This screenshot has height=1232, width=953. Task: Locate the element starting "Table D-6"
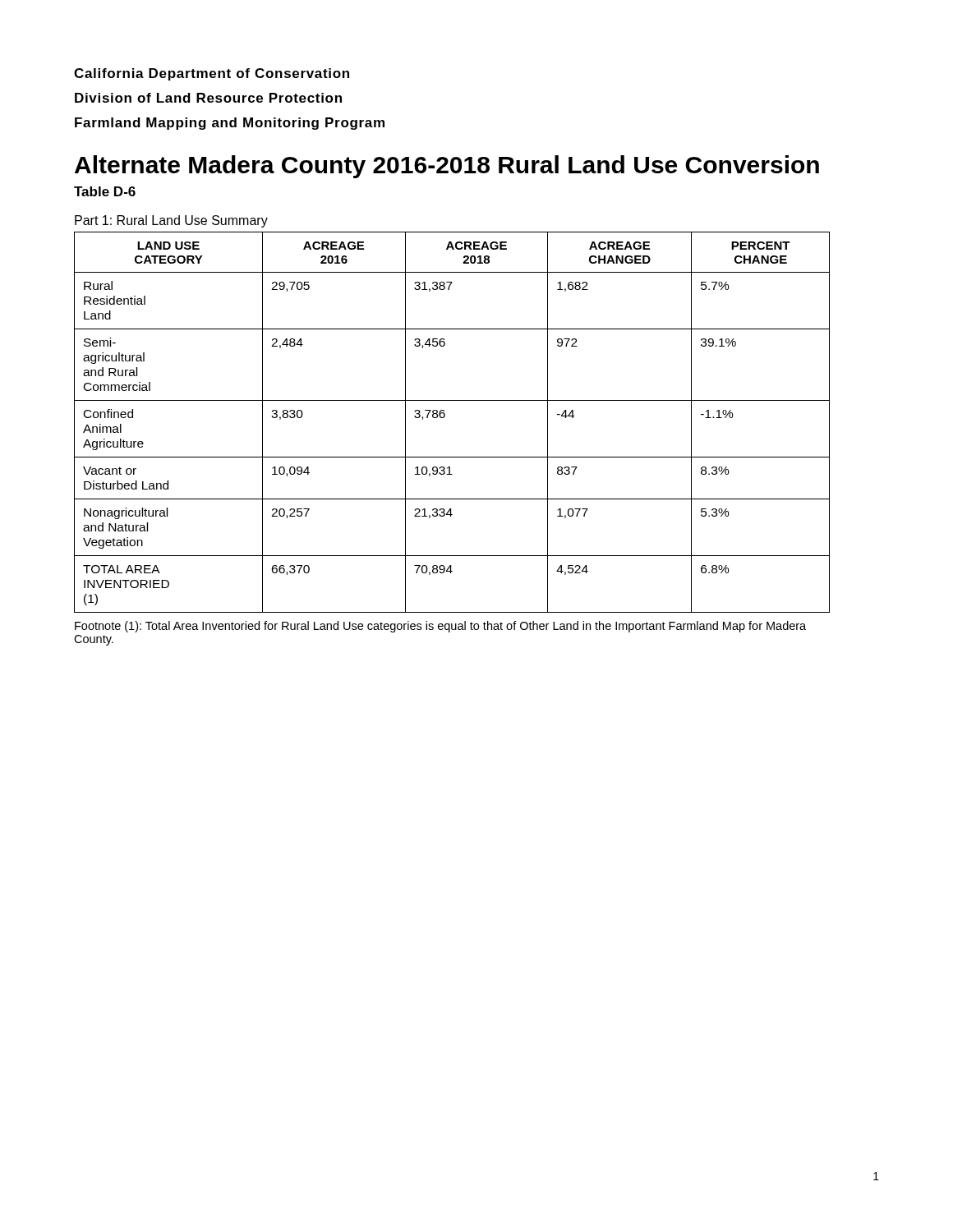click(x=105, y=191)
